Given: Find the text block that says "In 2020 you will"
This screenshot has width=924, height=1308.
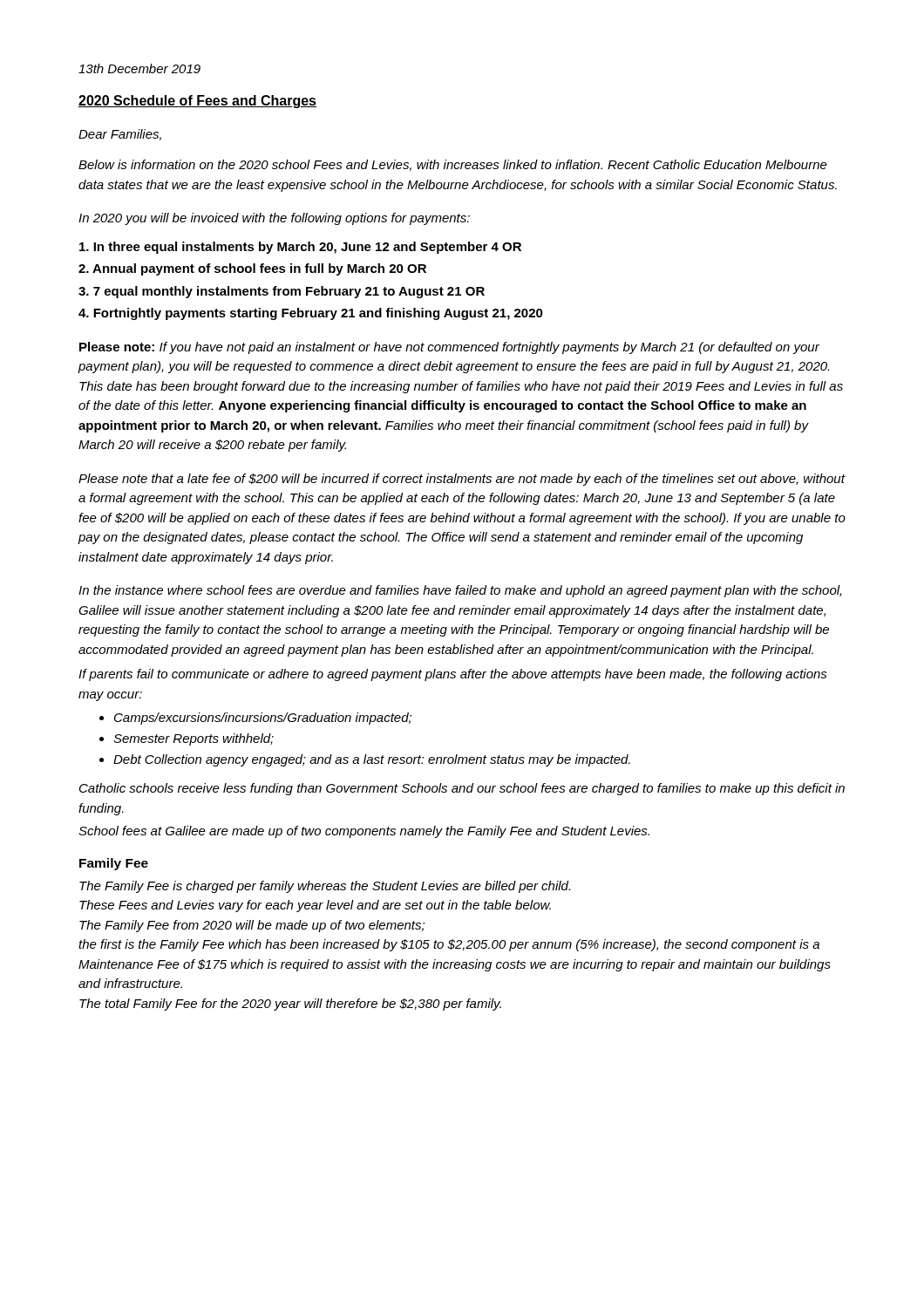Looking at the screenshot, I should pyautogui.click(x=274, y=218).
